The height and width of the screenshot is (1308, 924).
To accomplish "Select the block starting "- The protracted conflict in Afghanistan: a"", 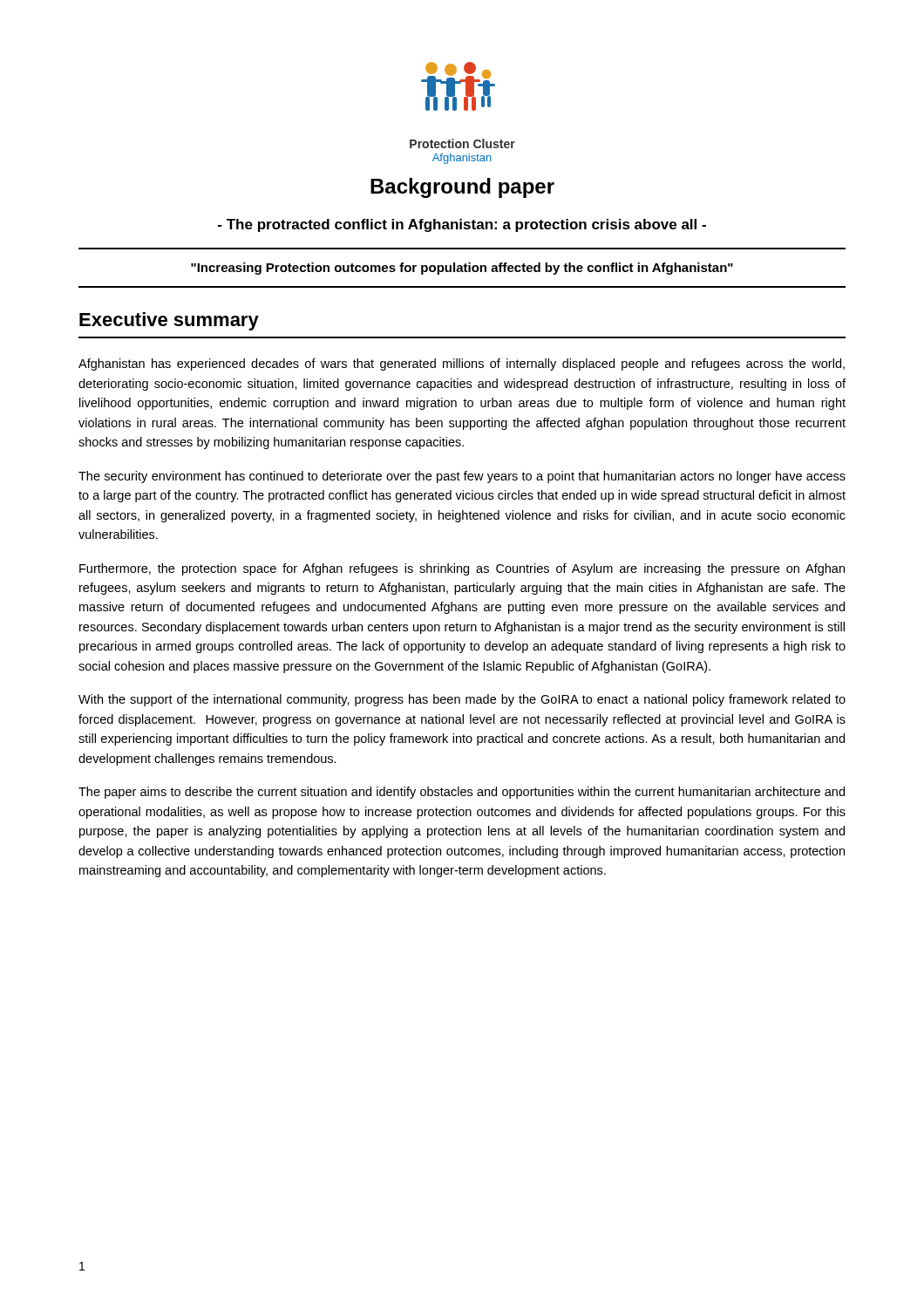I will (462, 225).
